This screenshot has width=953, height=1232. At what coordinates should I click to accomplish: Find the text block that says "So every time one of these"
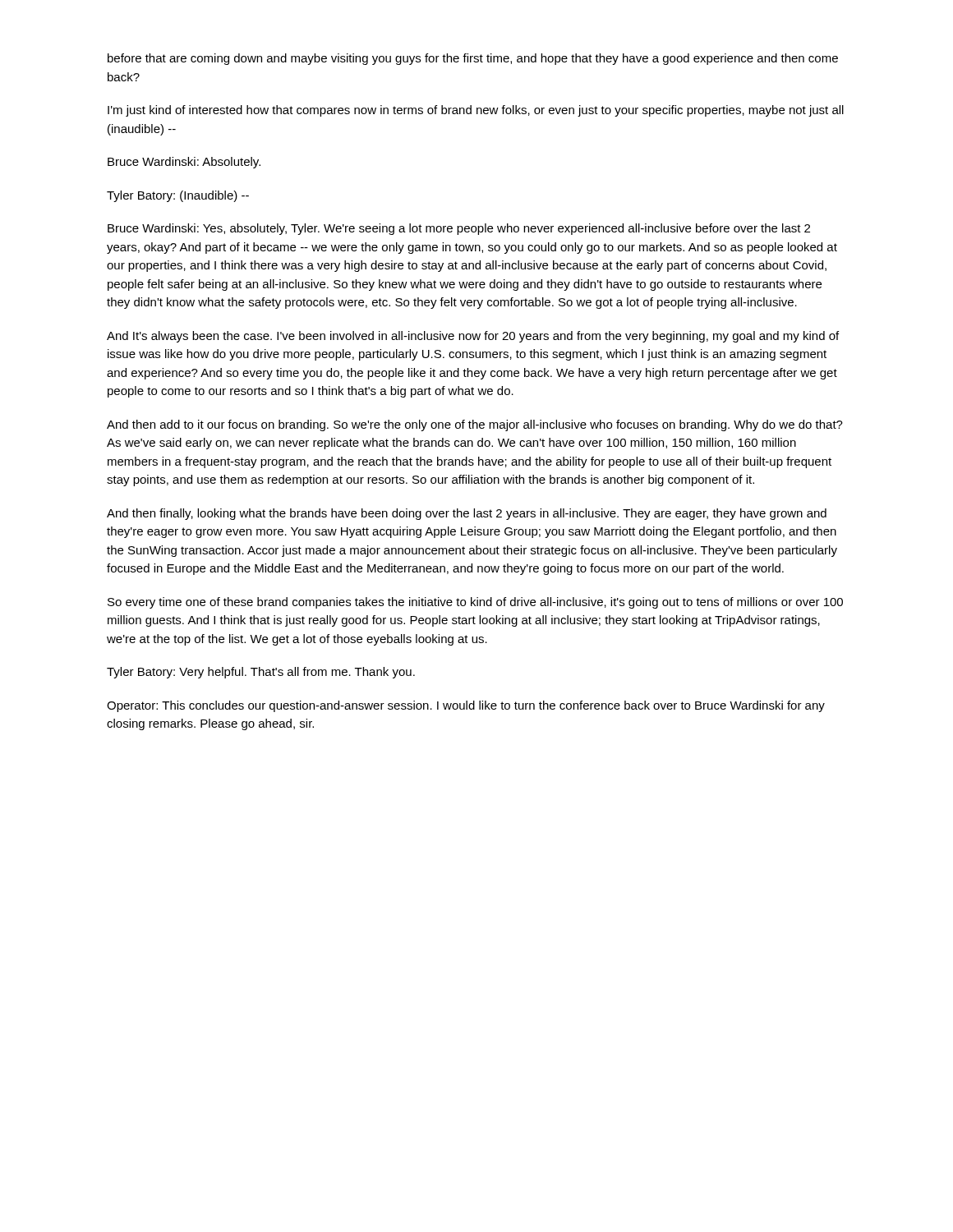475,620
